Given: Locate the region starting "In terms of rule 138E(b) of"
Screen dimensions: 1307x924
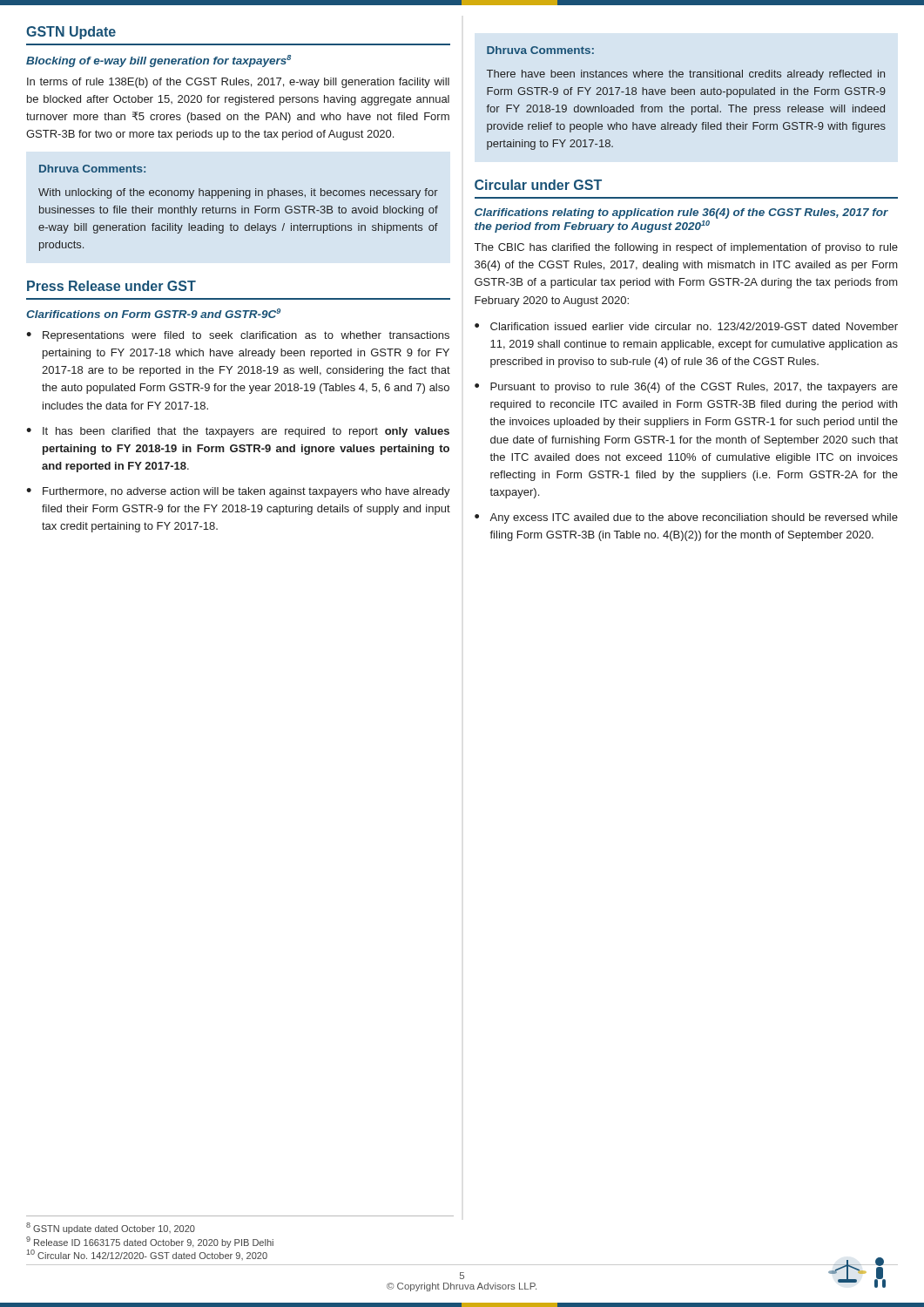Looking at the screenshot, I should coord(238,108).
